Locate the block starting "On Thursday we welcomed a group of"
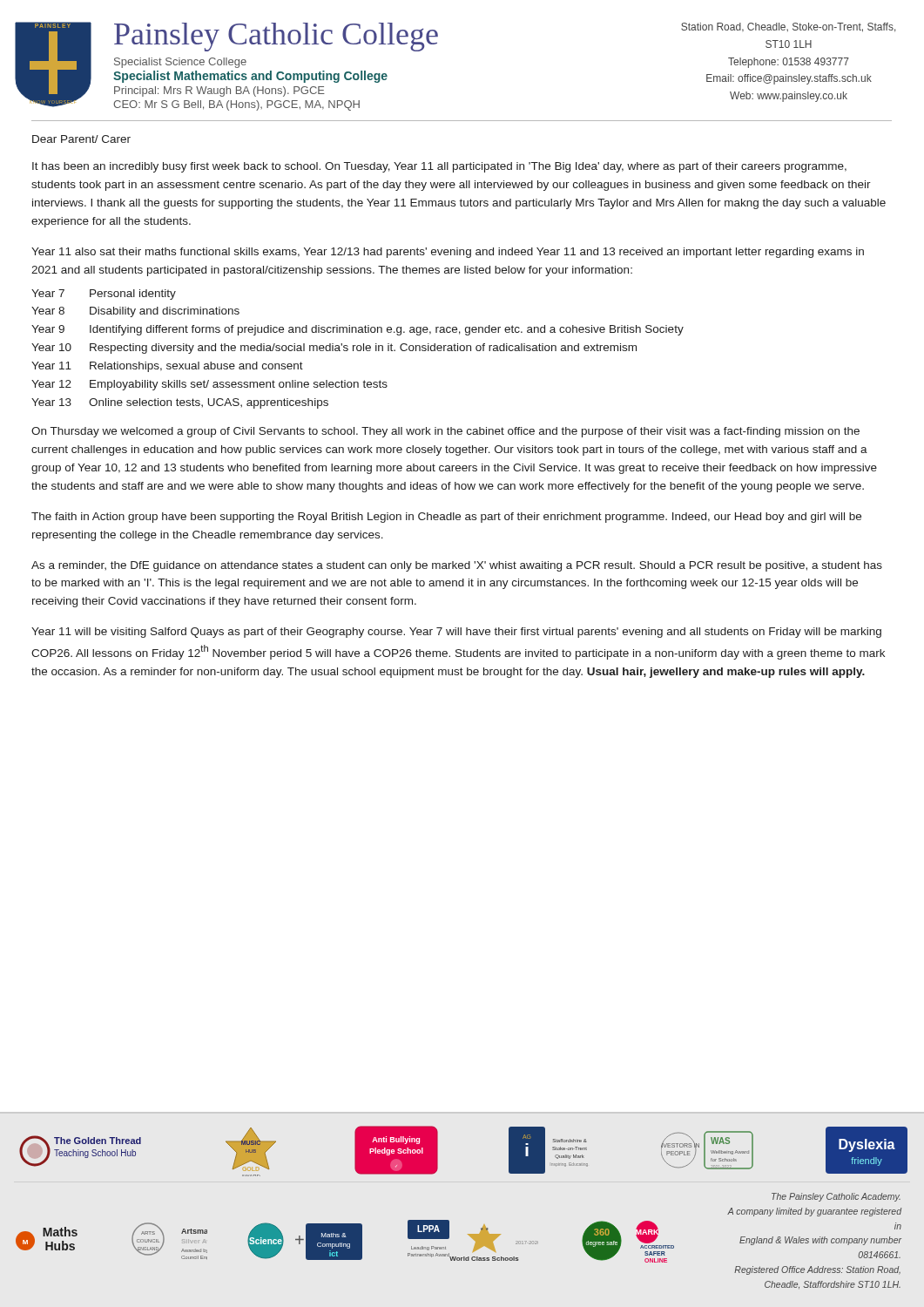The height and width of the screenshot is (1307, 924). pyautogui.click(x=454, y=458)
